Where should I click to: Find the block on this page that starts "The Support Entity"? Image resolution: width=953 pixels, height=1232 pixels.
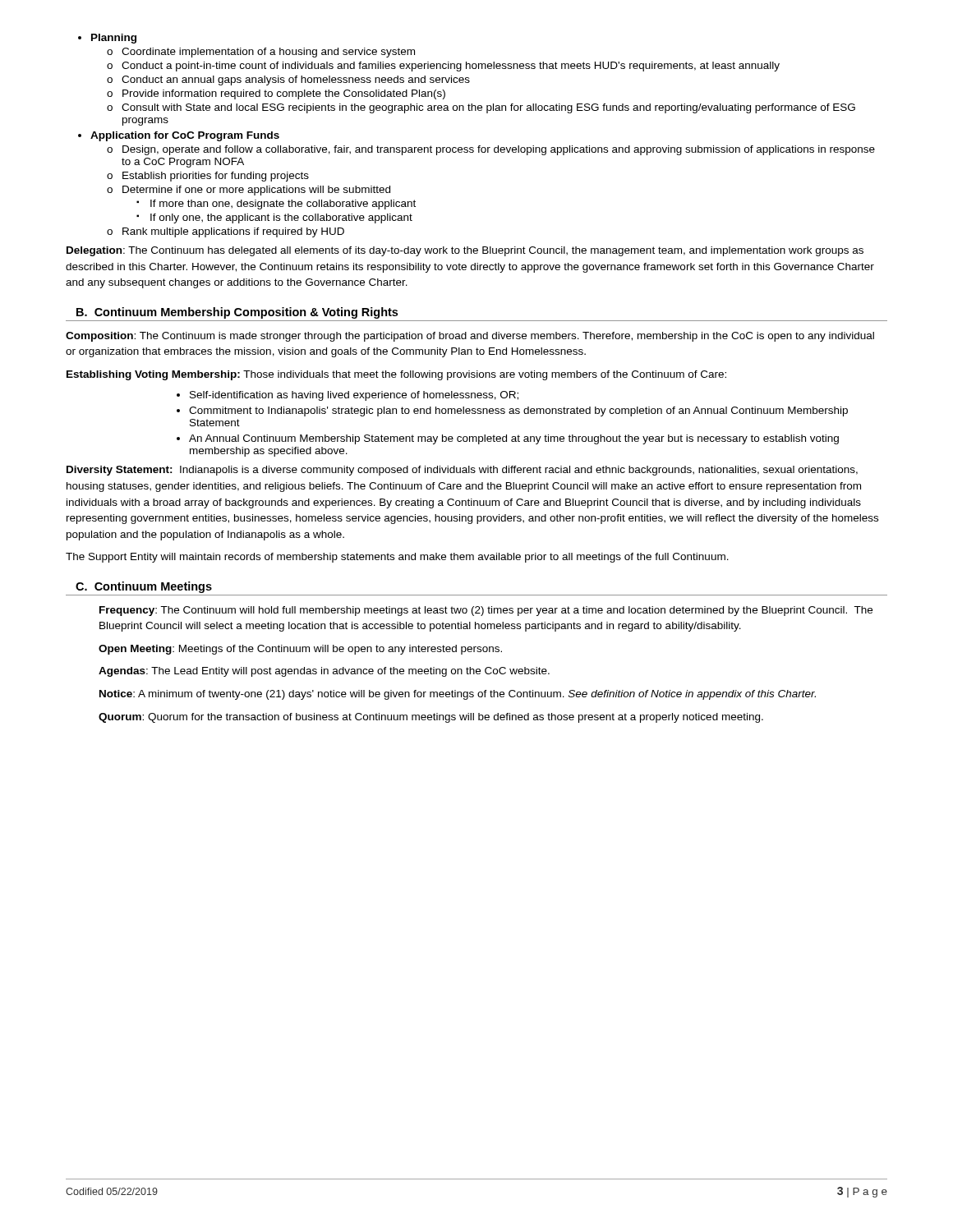coord(476,557)
